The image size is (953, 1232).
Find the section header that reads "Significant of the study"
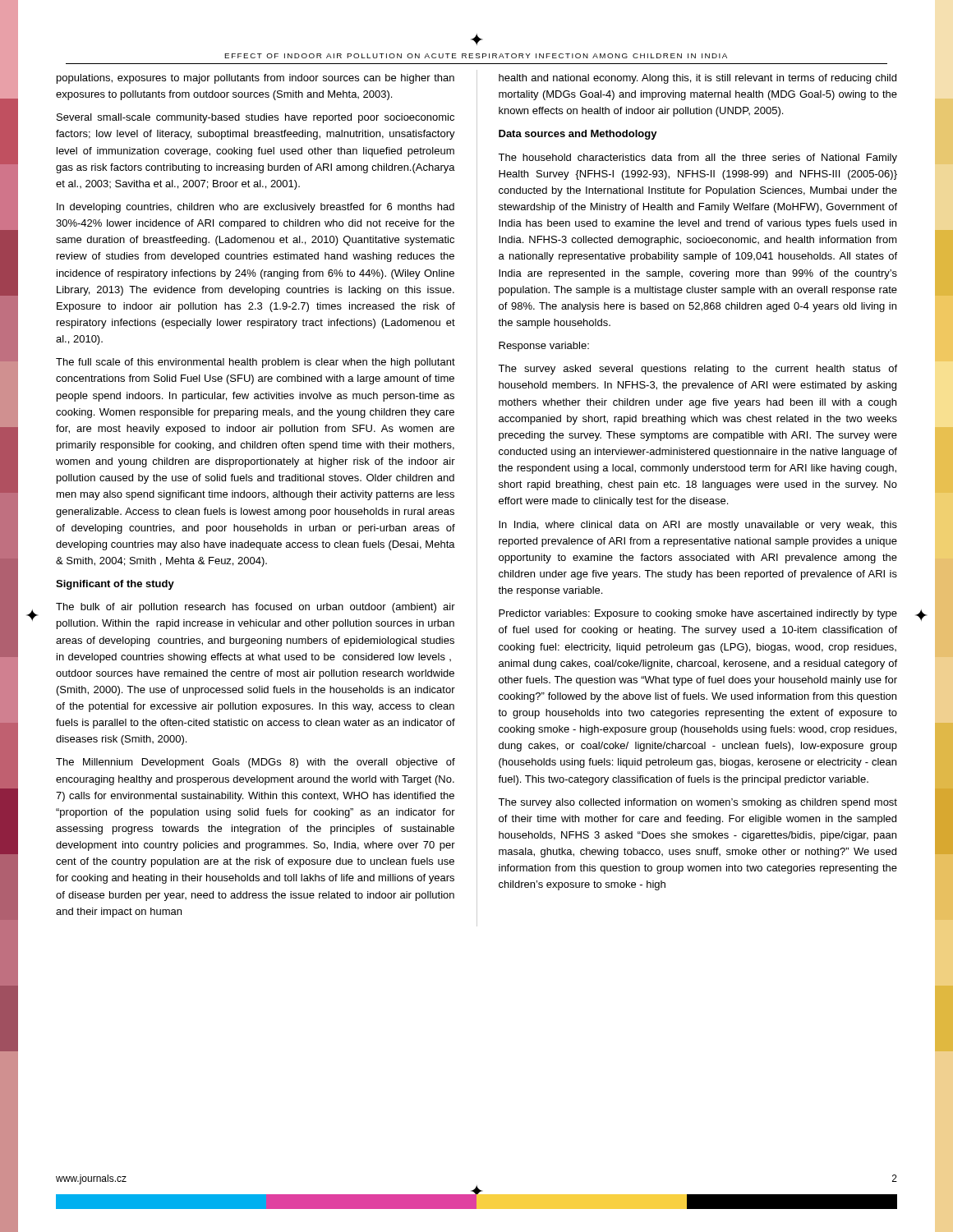[115, 585]
